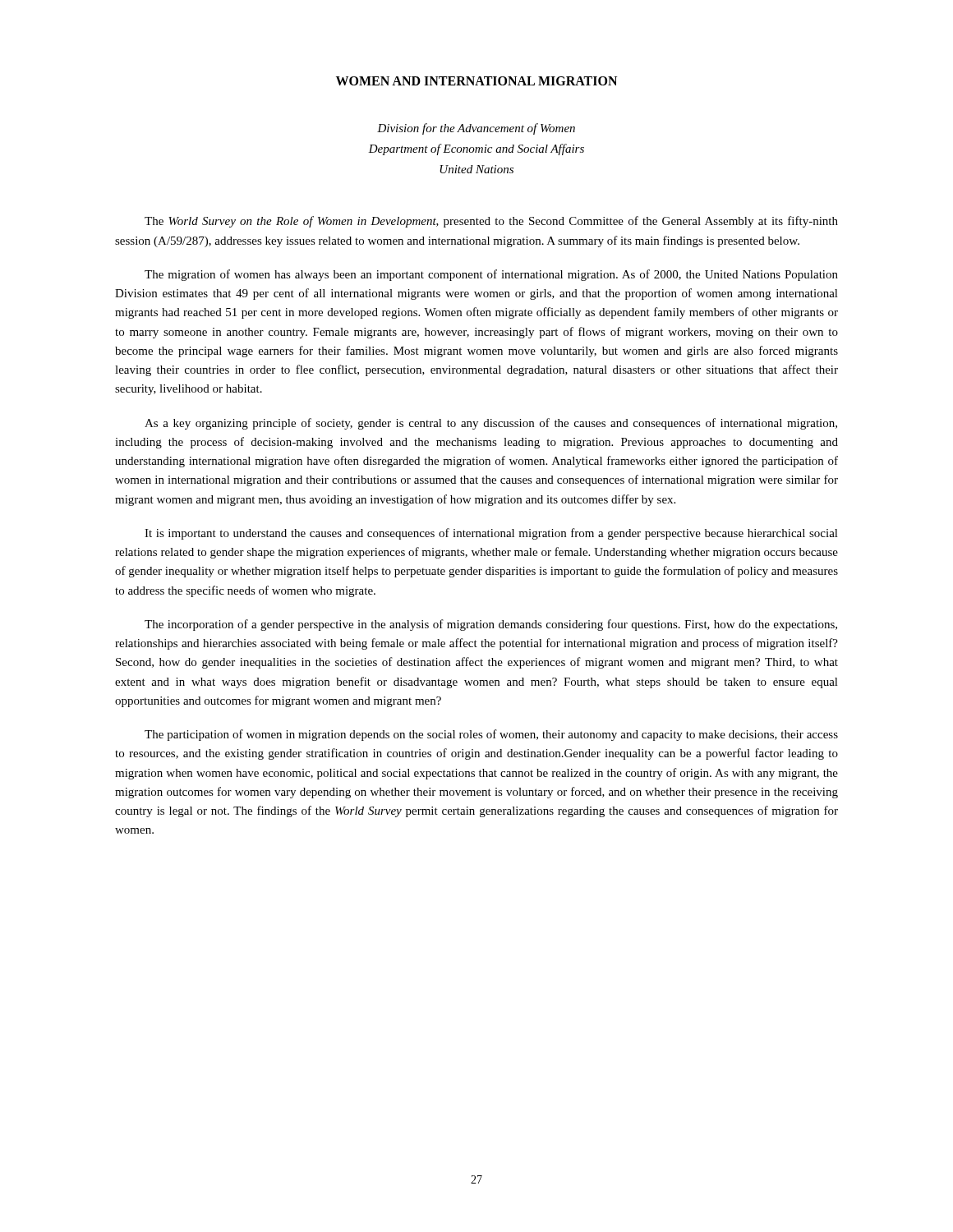
Task: Click on the block starting "The incorporation of a gender perspective in"
Action: [476, 662]
